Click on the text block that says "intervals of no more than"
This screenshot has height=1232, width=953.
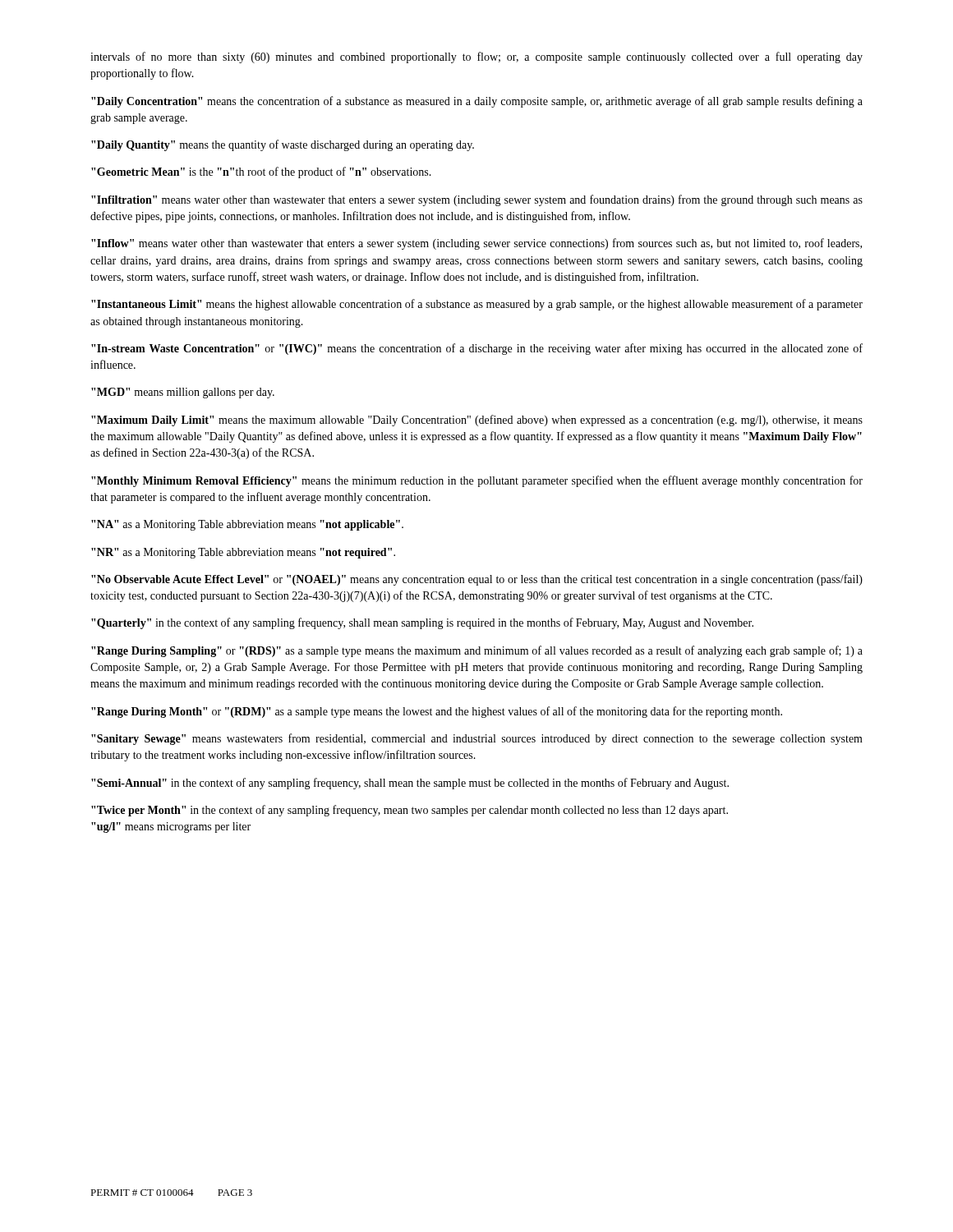click(x=476, y=65)
